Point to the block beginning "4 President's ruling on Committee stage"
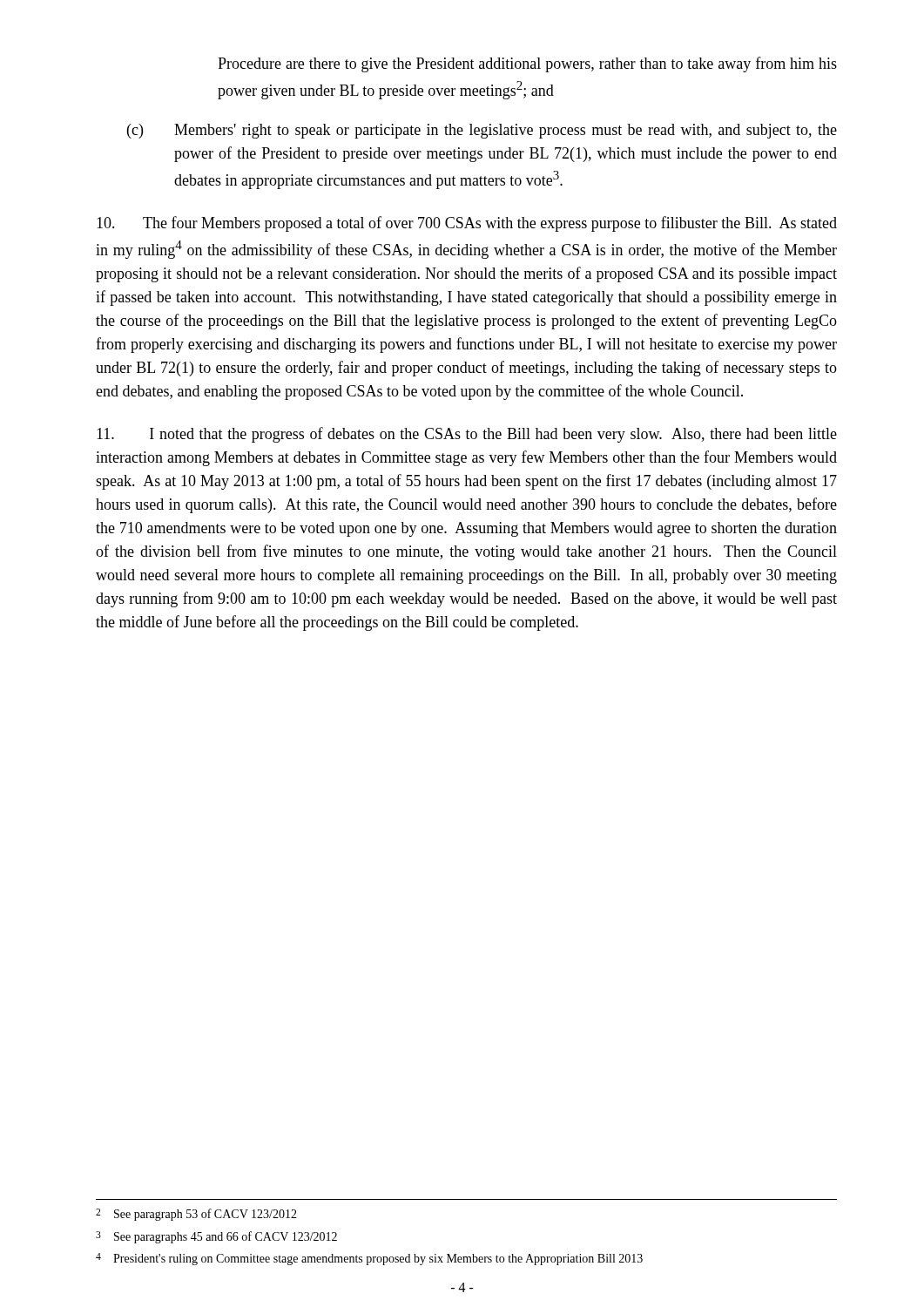 (x=466, y=1260)
